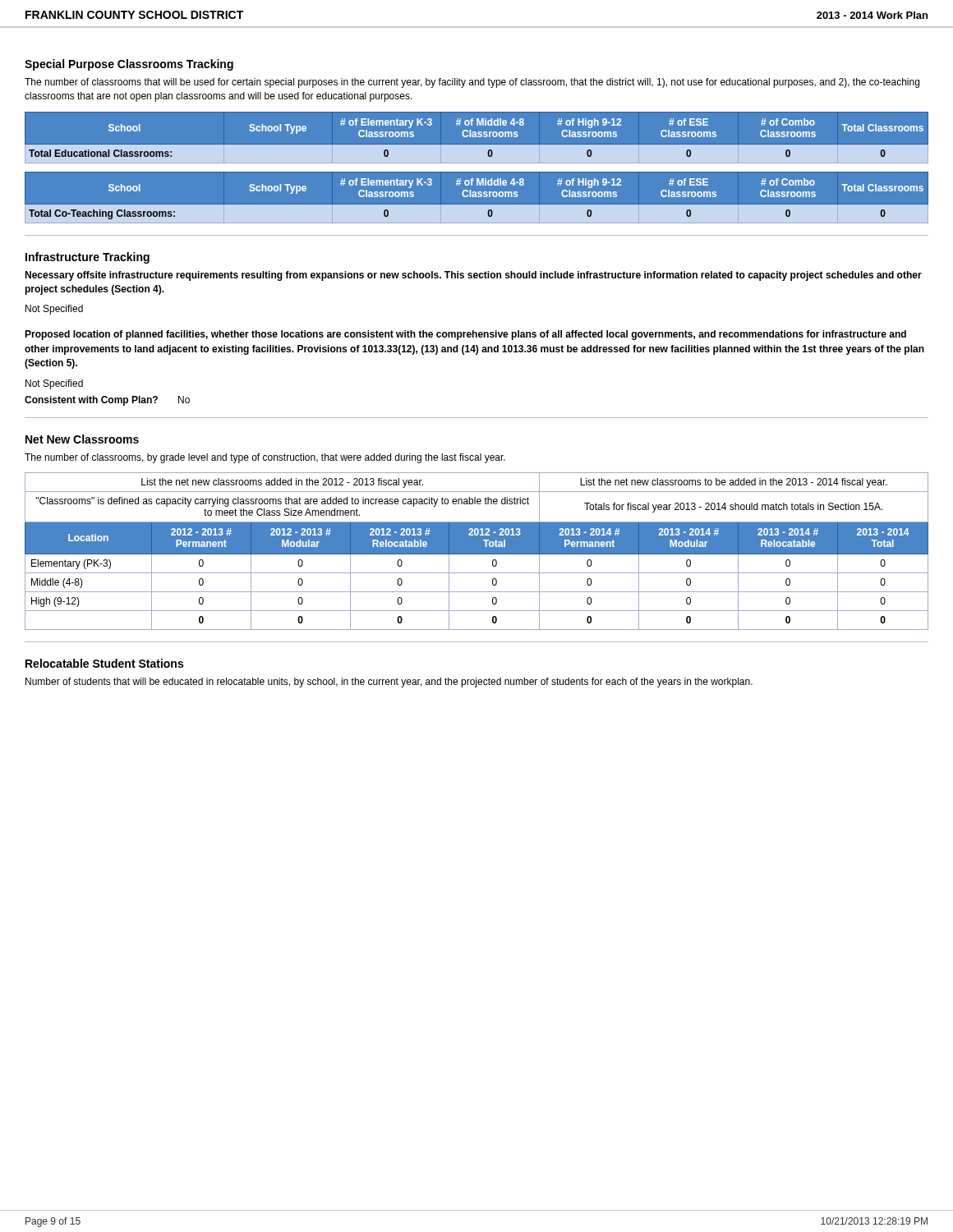
Task: Select the table that reads "High (9-12)"
Action: pyautogui.click(x=476, y=551)
